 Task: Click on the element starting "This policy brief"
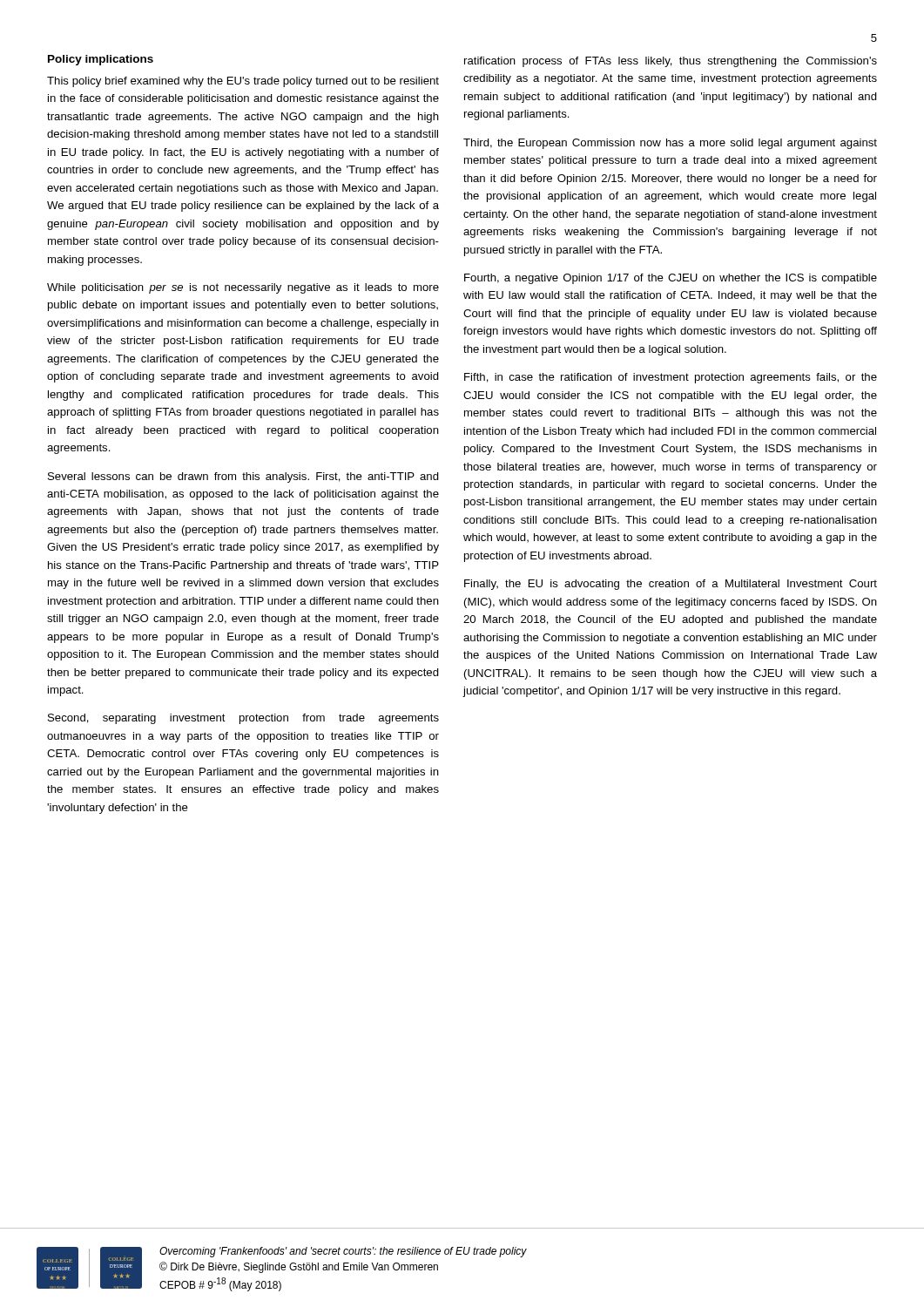pyautogui.click(x=243, y=170)
